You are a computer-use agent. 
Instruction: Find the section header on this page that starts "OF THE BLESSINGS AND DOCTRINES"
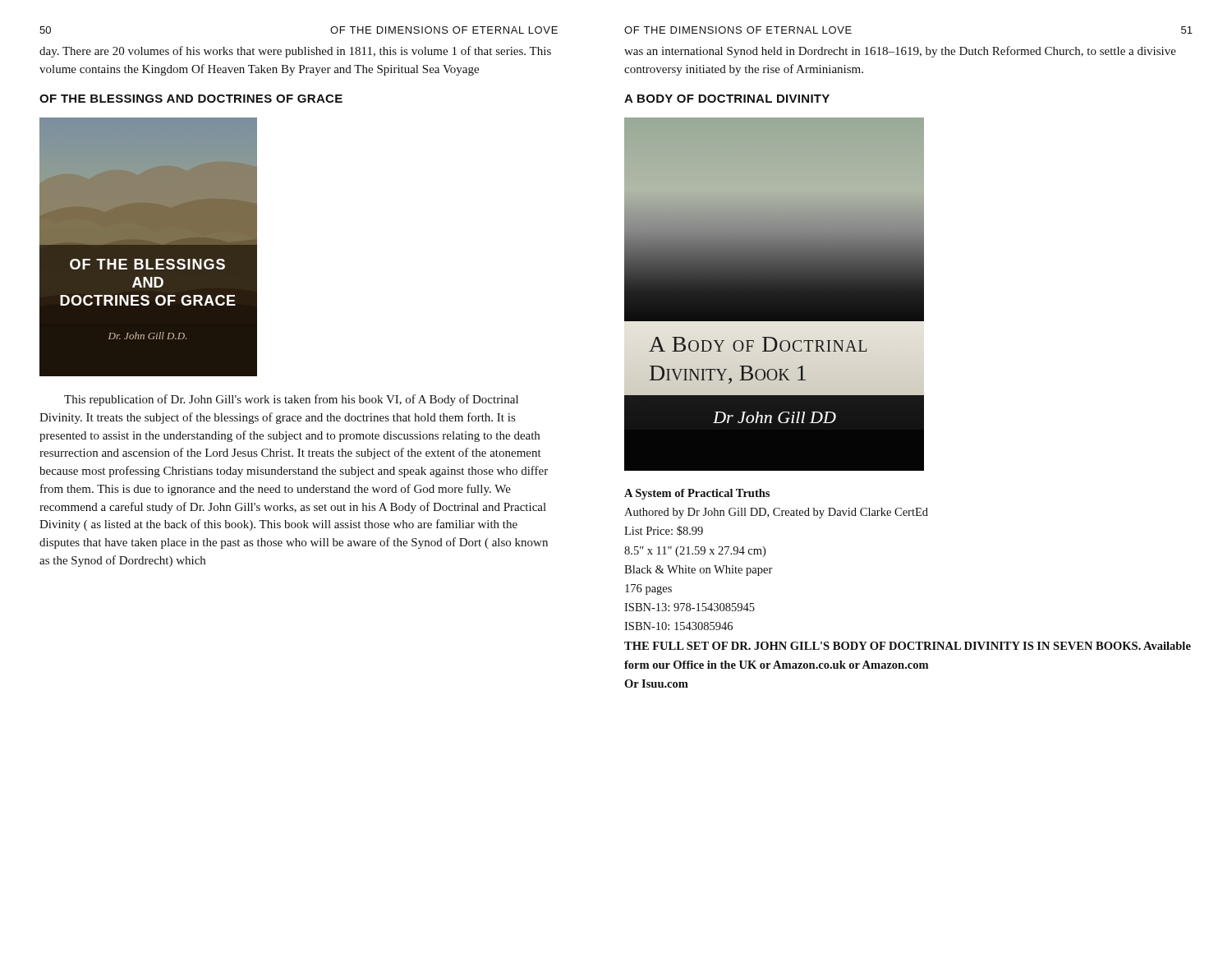[x=191, y=98]
